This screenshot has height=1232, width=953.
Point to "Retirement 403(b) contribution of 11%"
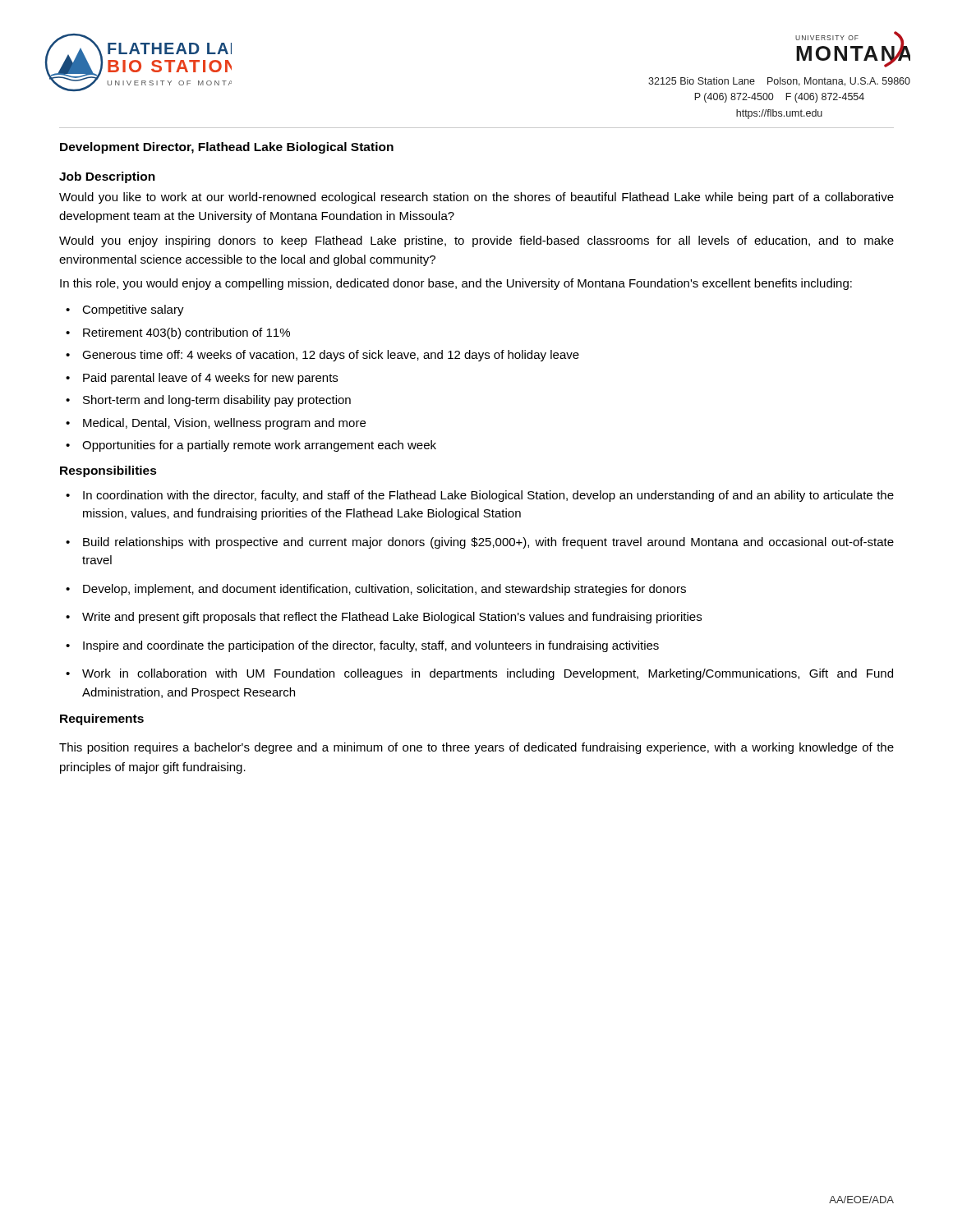[x=186, y=332]
